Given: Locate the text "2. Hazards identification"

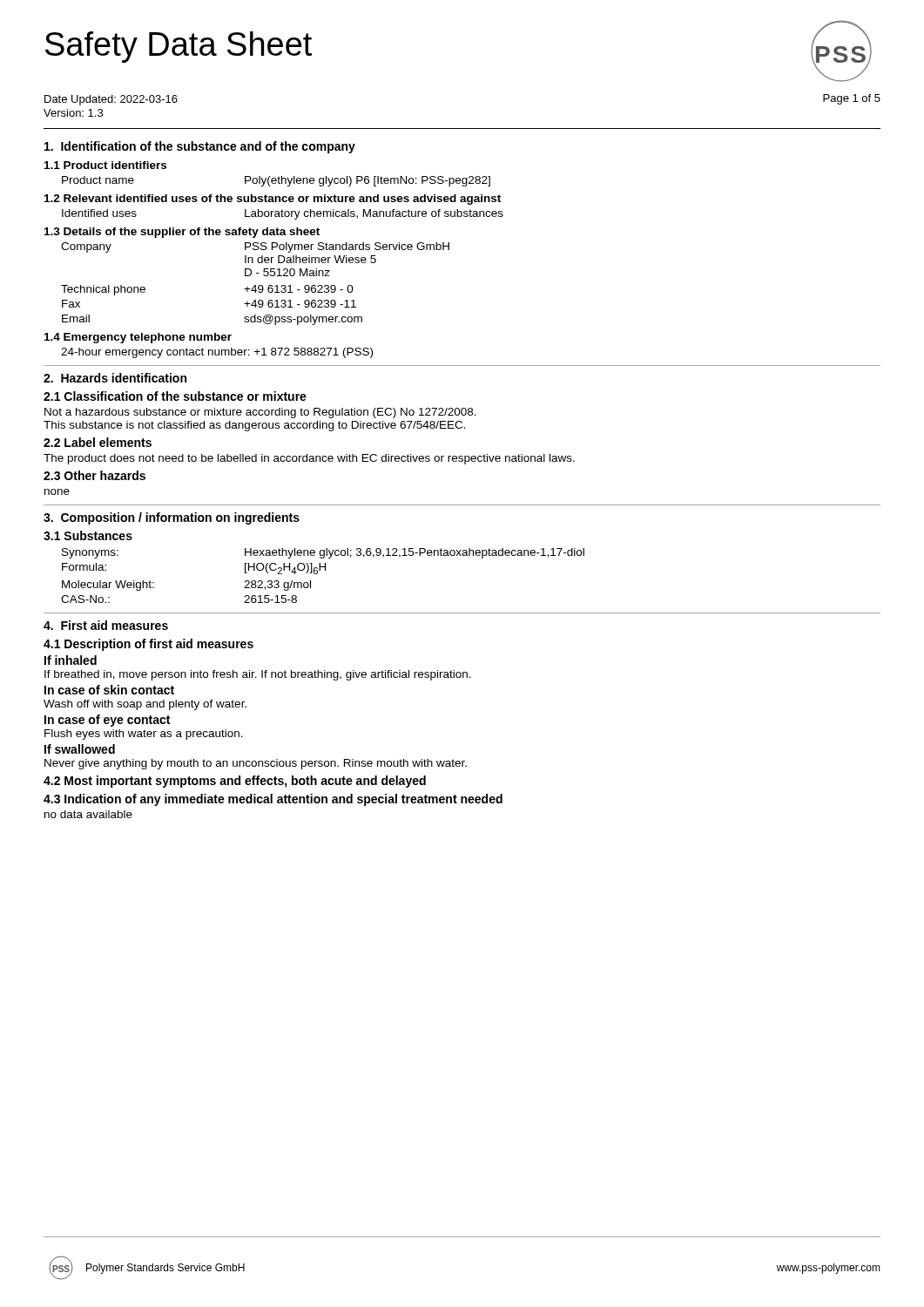Looking at the screenshot, I should click(x=115, y=378).
